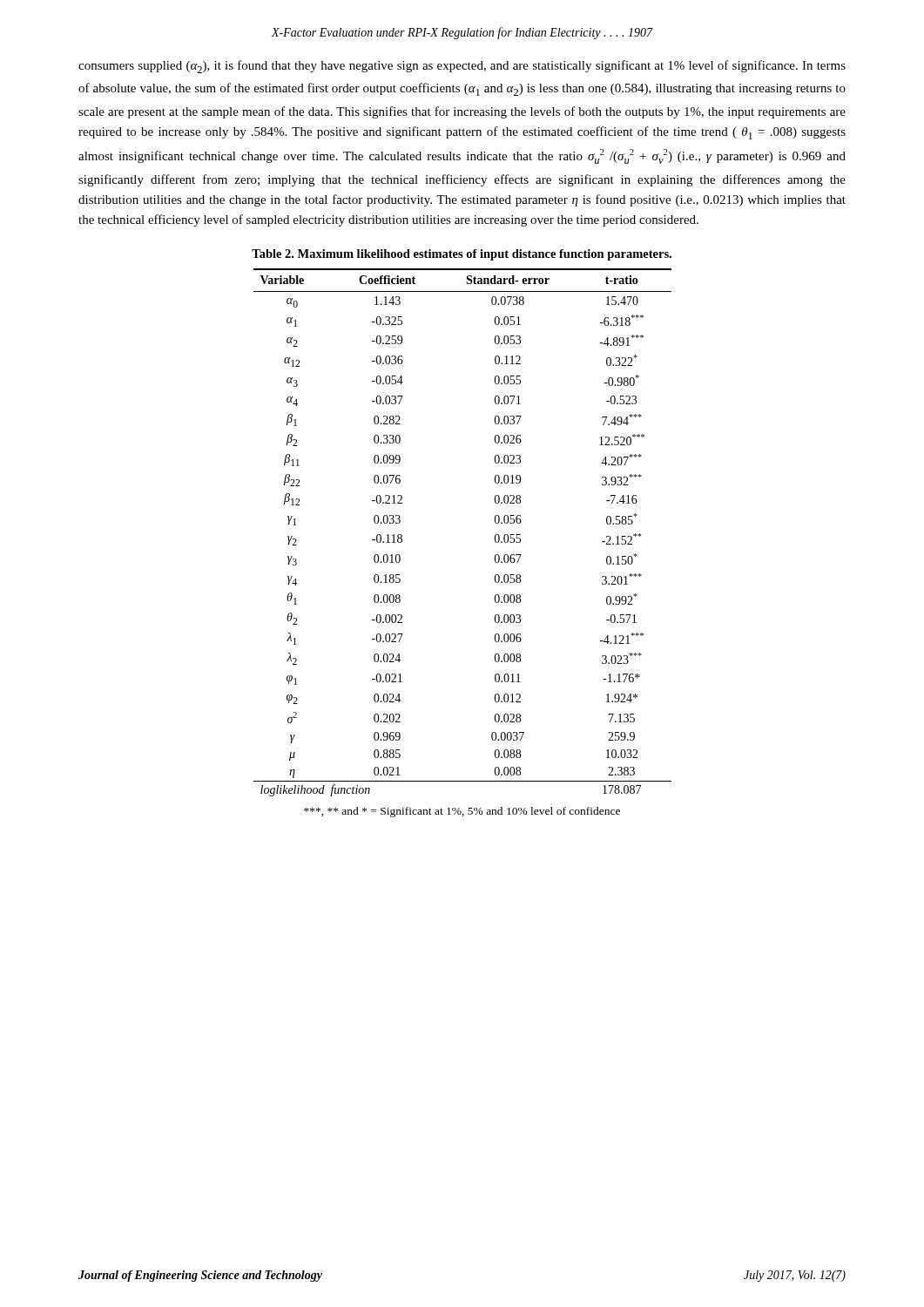Point to the passage starting "consumers supplied (α2), it is found that they"
This screenshot has width=924, height=1307.
pyautogui.click(x=462, y=143)
